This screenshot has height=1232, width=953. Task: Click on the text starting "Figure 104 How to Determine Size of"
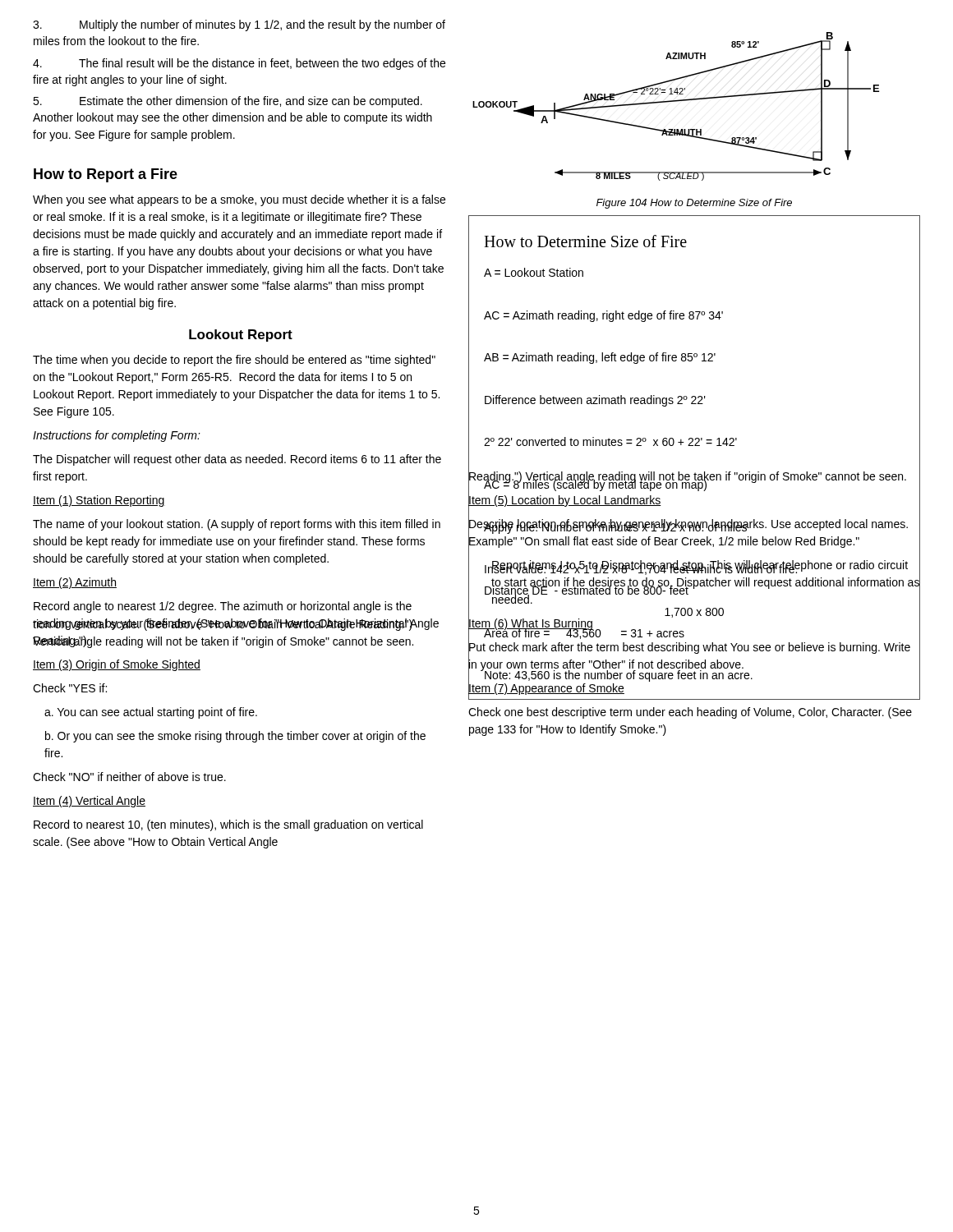[694, 202]
